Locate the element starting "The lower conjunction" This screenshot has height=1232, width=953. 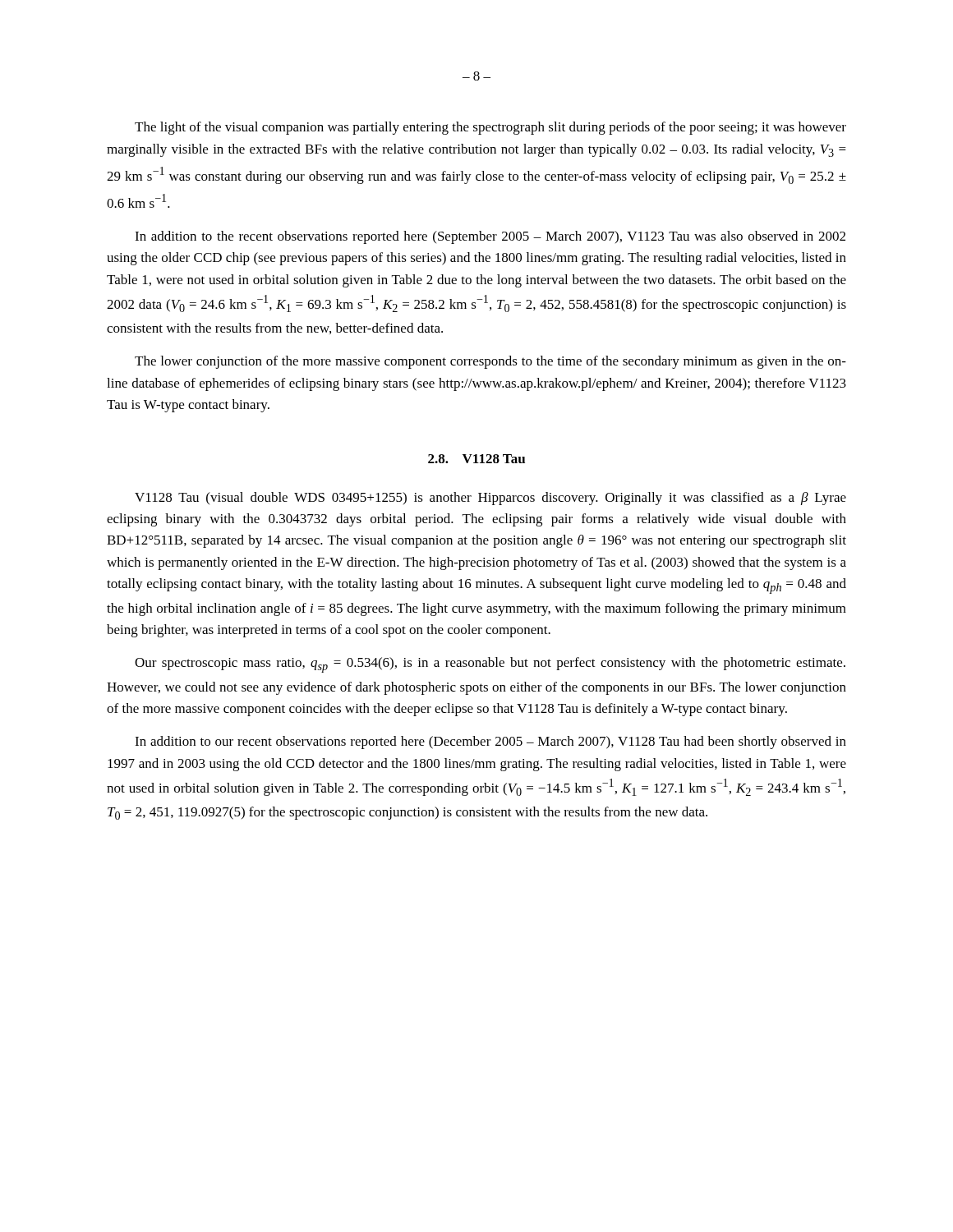(476, 383)
